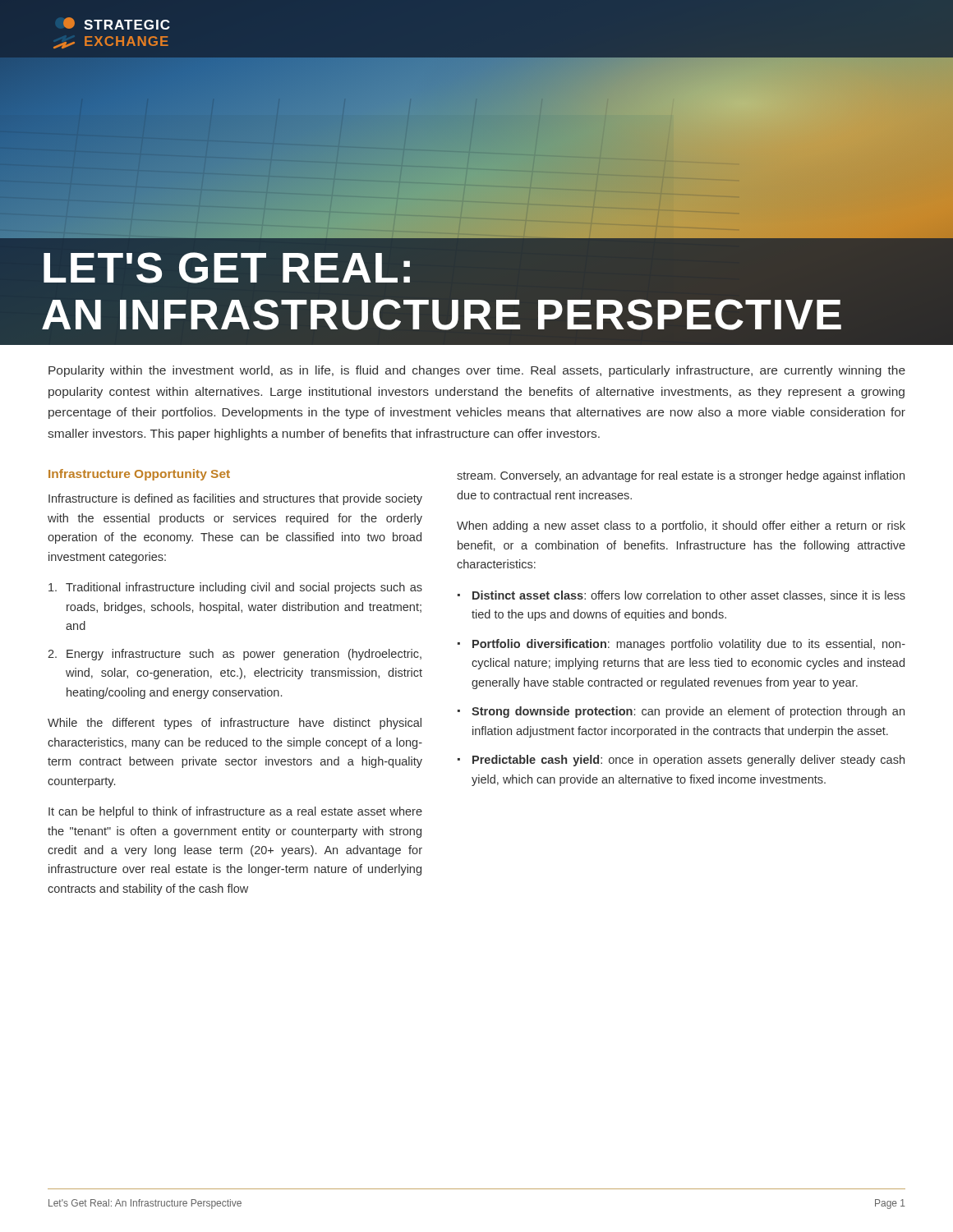This screenshot has height=1232, width=953.
Task: Where is the passage that starts "Strong downside protection: can provide an element of"?
Action: pyautogui.click(x=688, y=721)
